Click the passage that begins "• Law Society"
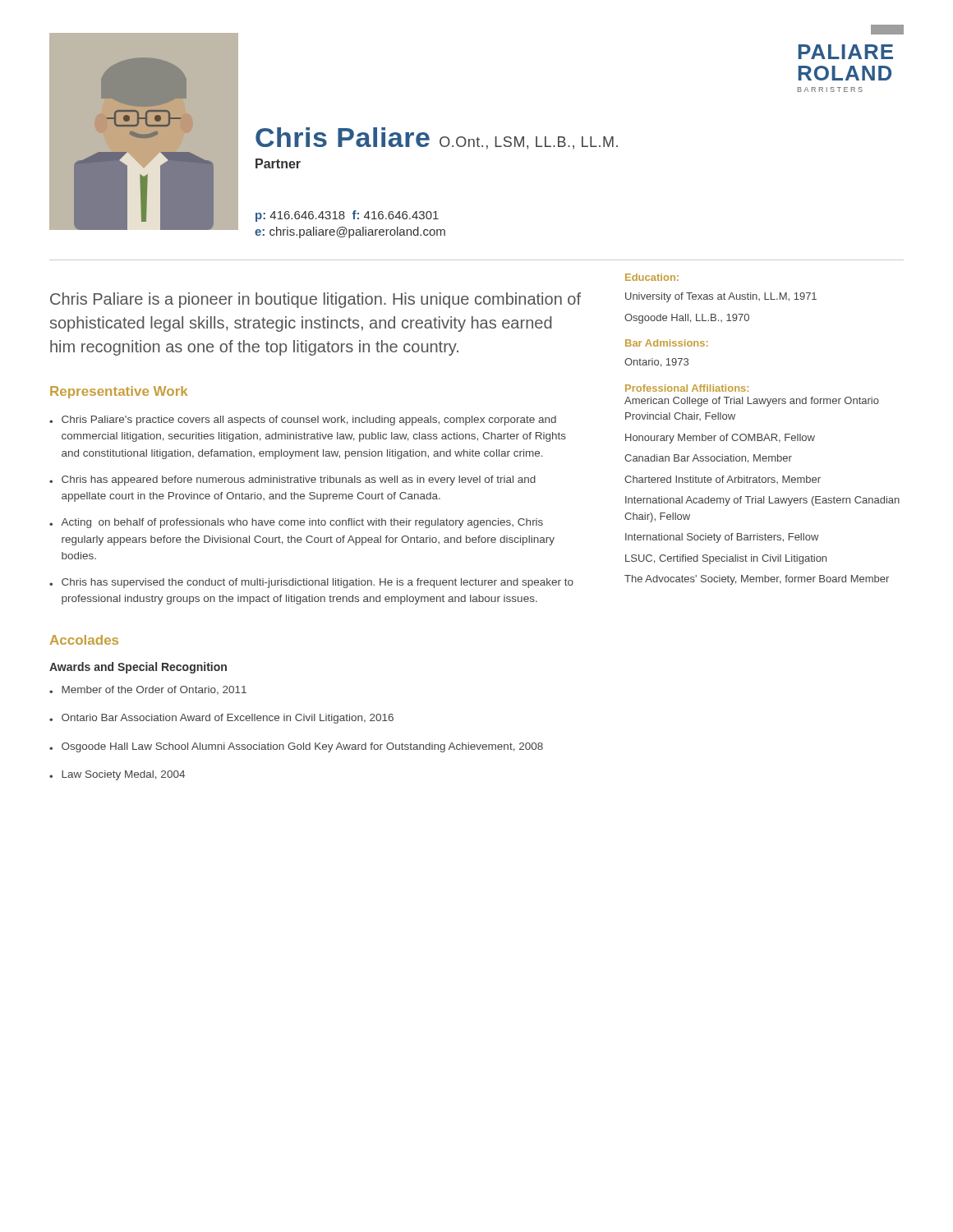Image resolution: width=953 pixels, height=1232 pixels. tap(117, 775)
